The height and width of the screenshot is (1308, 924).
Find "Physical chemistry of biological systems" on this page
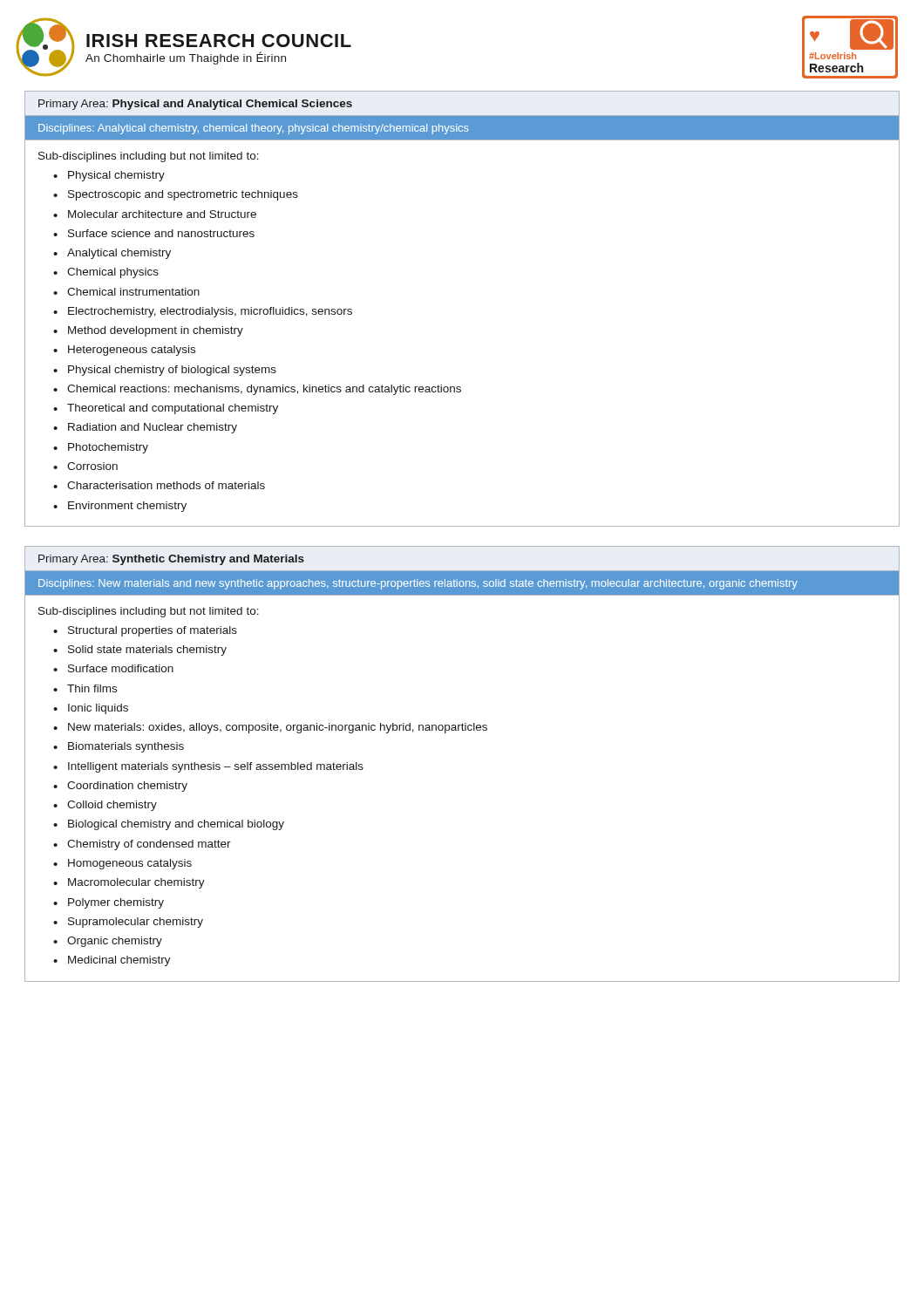click(x=172, y=369)
